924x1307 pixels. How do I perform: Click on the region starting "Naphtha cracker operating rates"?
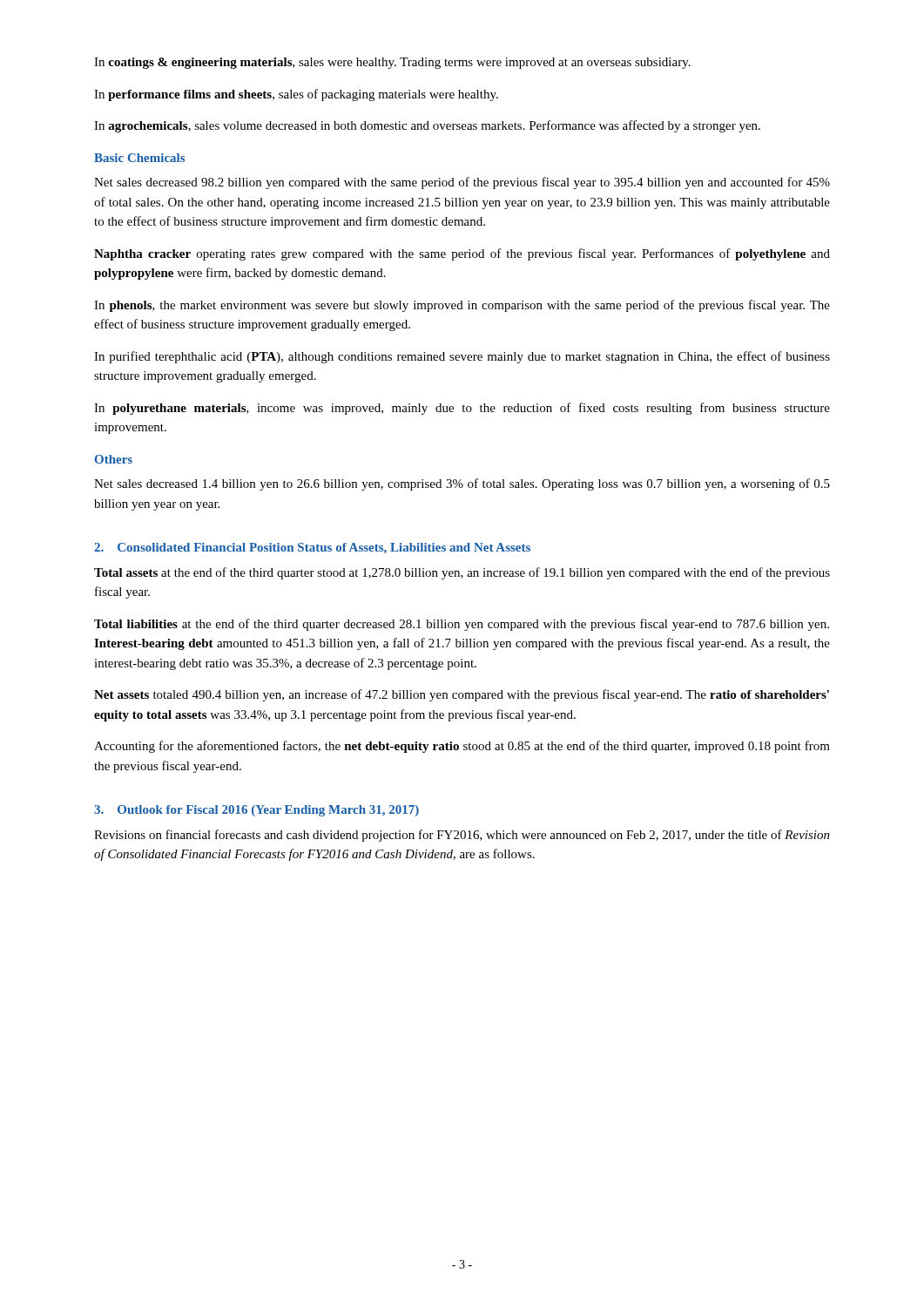click(462, 263)
